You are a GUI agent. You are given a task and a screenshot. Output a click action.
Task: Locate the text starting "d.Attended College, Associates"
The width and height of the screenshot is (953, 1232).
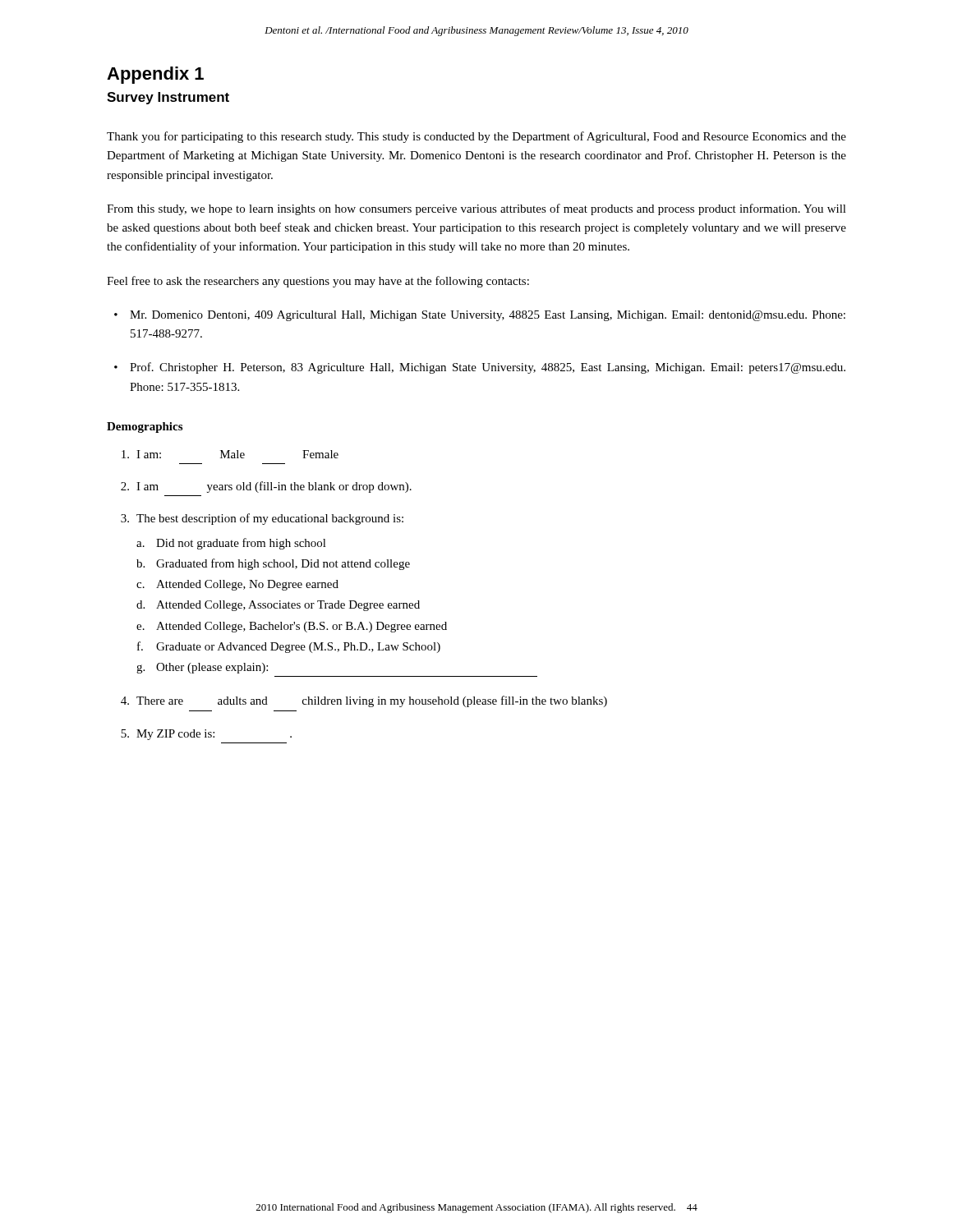pos(278,605)
